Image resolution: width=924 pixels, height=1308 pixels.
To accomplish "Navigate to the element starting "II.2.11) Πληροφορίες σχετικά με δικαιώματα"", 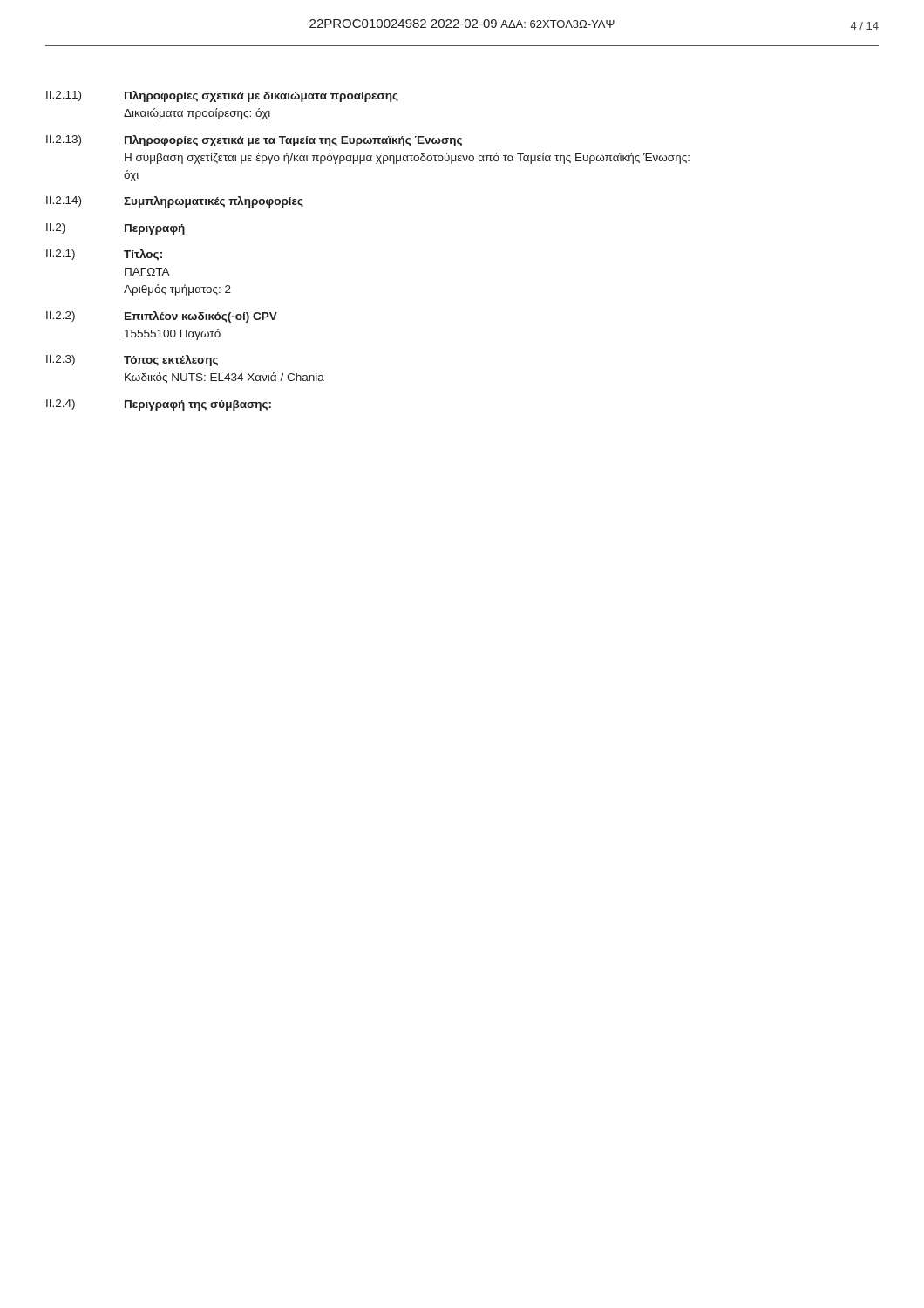I will 222,96.
